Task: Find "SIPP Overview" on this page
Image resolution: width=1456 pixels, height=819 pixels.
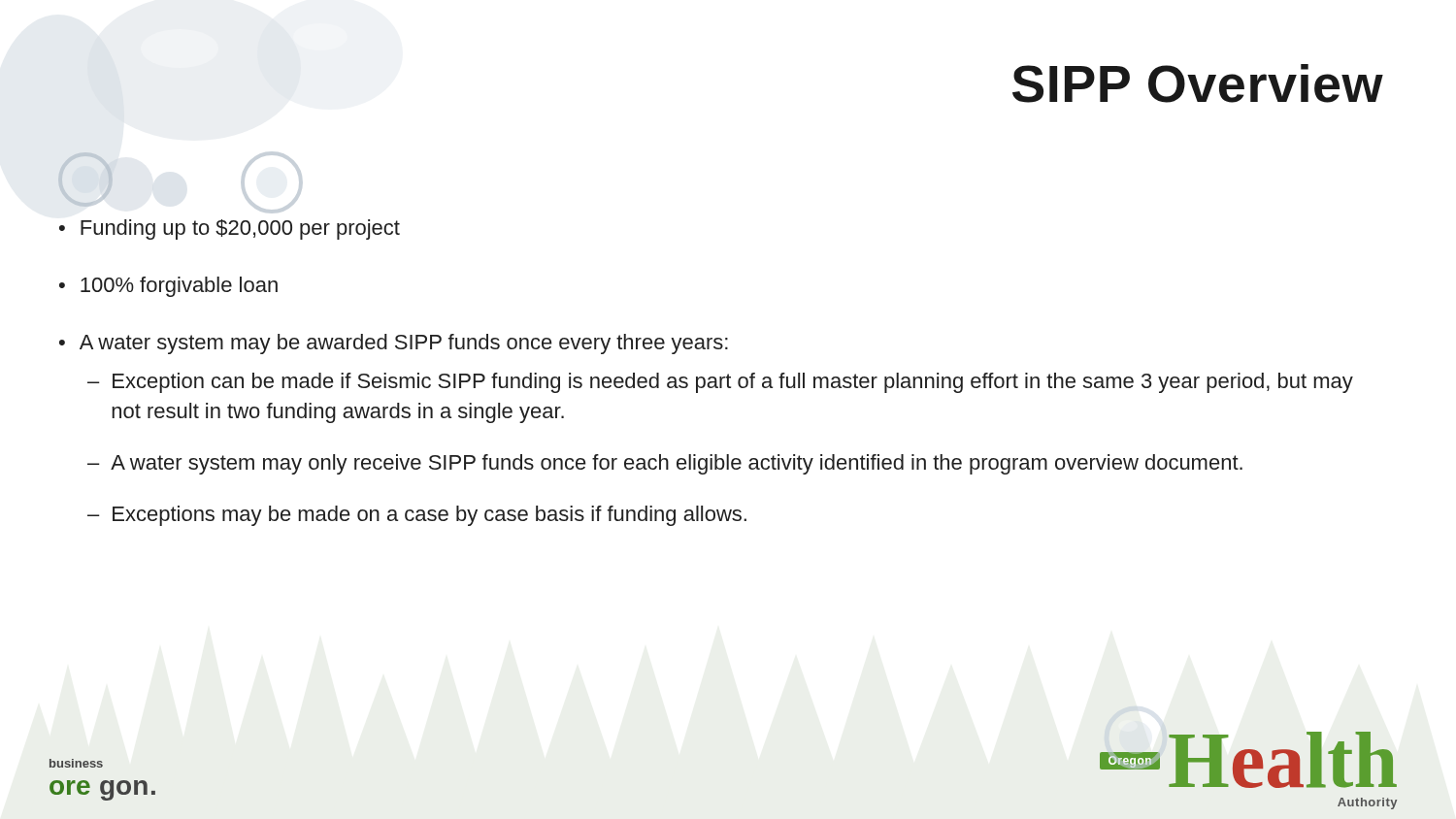Action: coord(1197,83)
